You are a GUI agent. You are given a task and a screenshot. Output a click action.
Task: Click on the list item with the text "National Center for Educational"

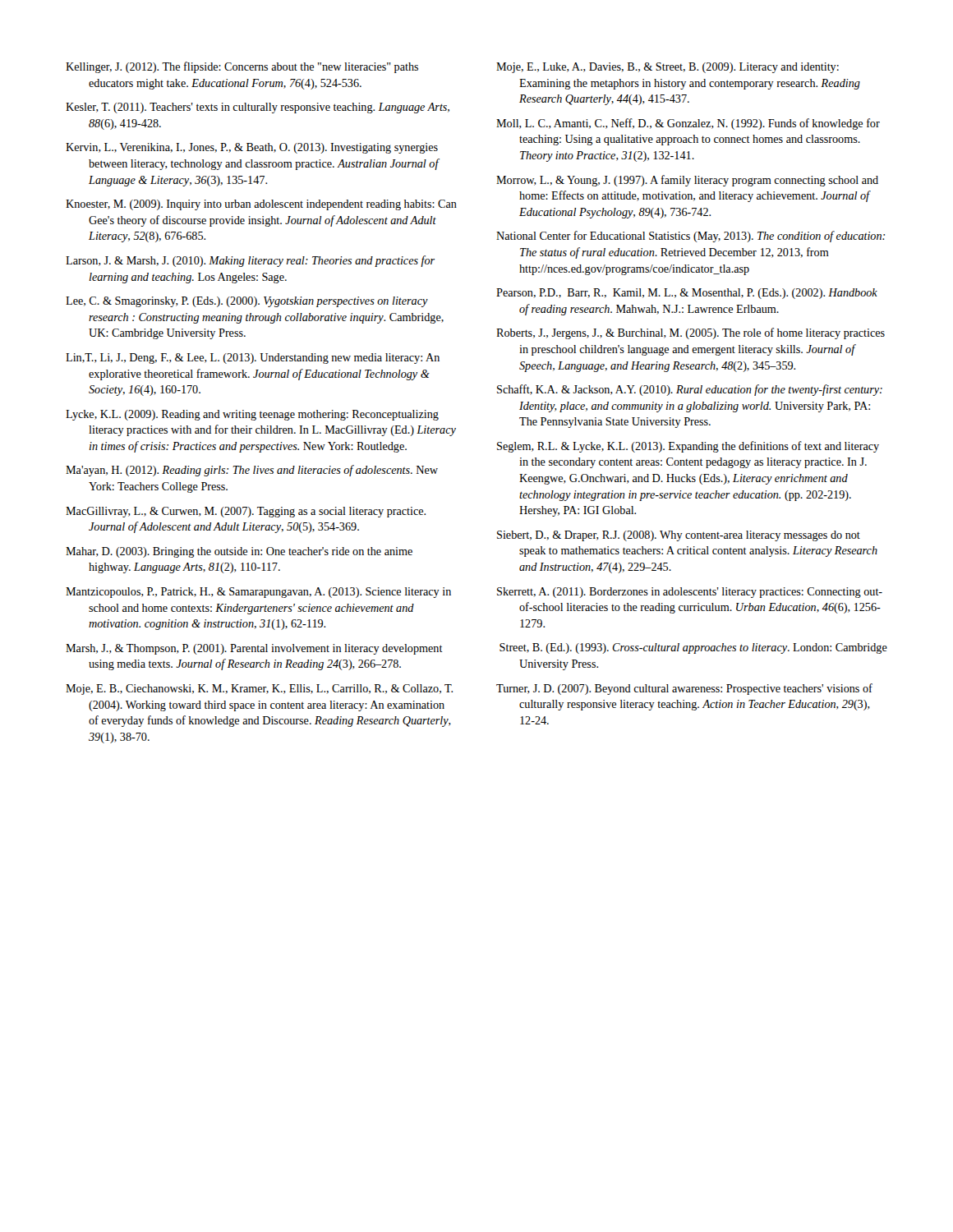point(691,252)
